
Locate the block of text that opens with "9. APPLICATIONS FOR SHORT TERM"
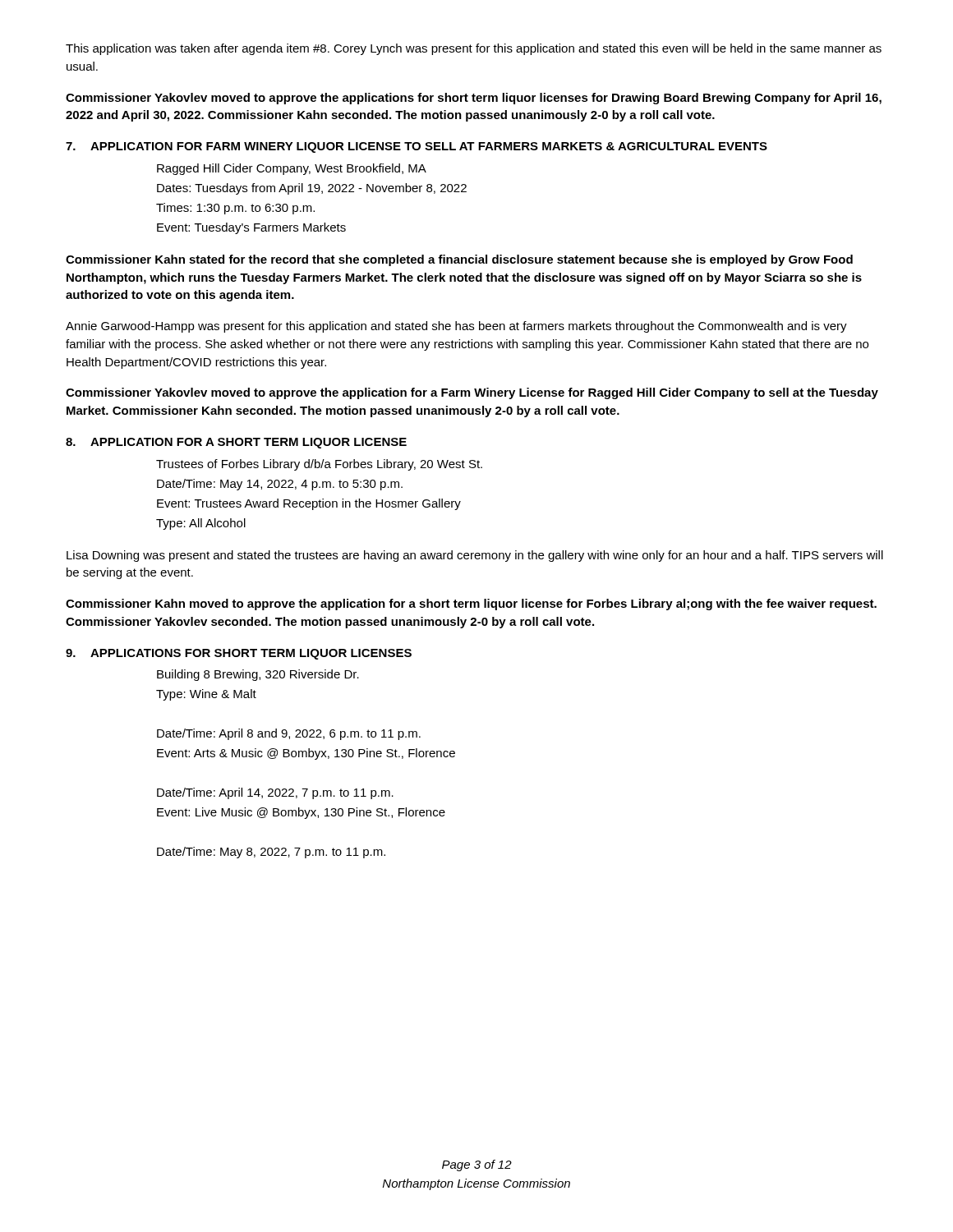(239, 654)
